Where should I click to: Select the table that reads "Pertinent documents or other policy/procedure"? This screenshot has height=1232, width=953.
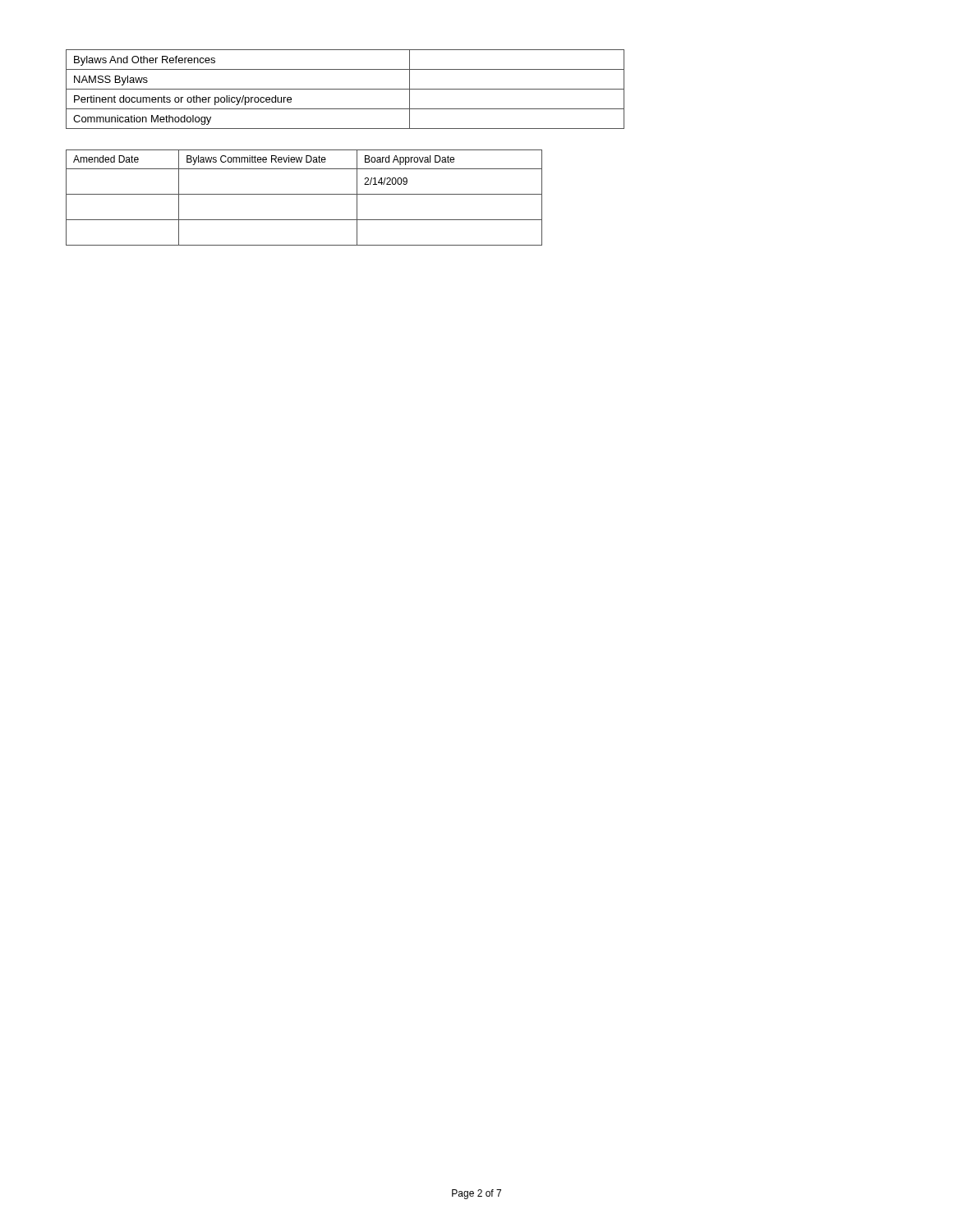click(x=345, y=98)
